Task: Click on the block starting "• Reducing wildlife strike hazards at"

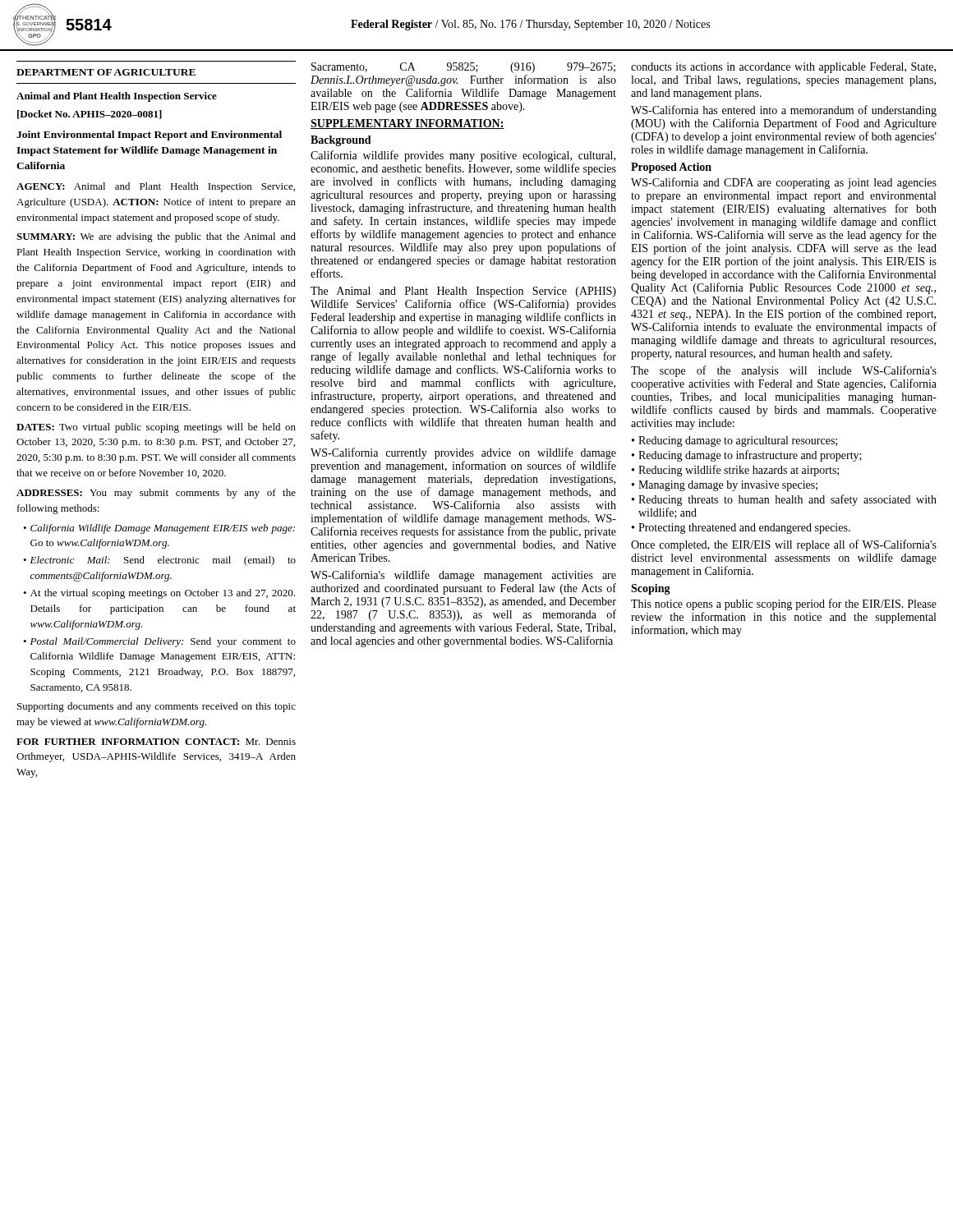Action: click(x=784, y=471)
